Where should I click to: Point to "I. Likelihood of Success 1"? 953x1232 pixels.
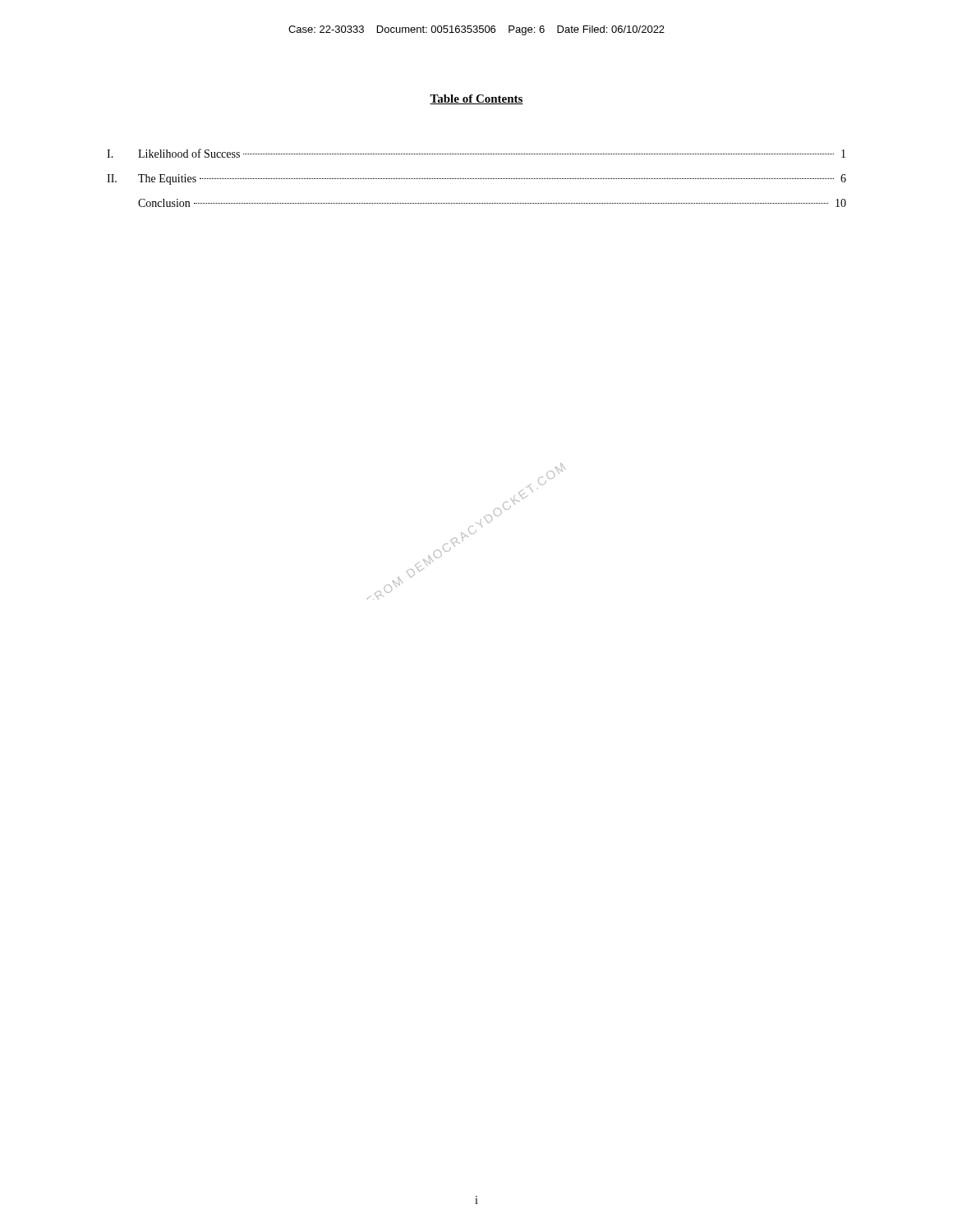pyautogui.click(x=476, y=154)
